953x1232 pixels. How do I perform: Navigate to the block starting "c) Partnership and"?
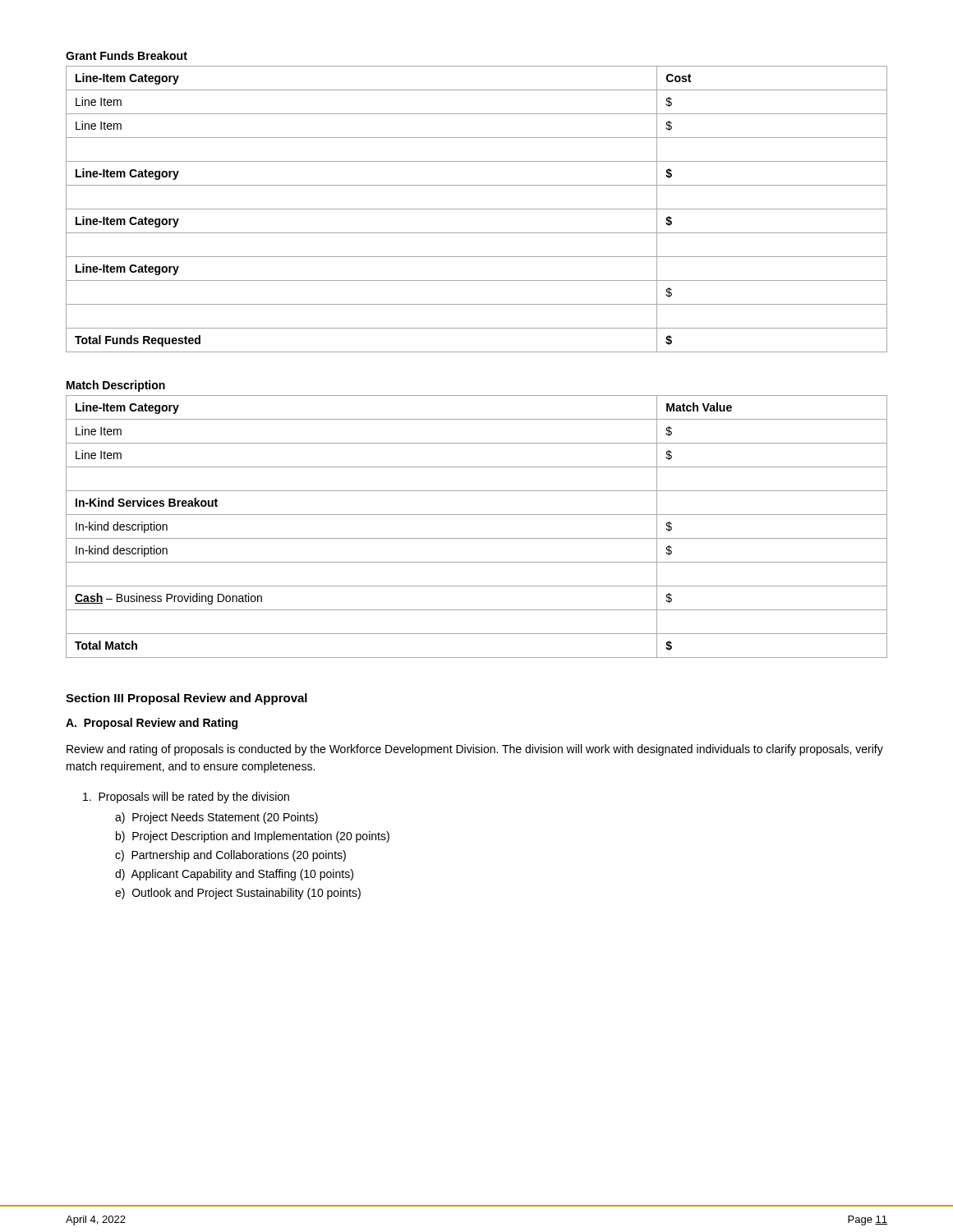pyautogui.click(x=231, y=855)
